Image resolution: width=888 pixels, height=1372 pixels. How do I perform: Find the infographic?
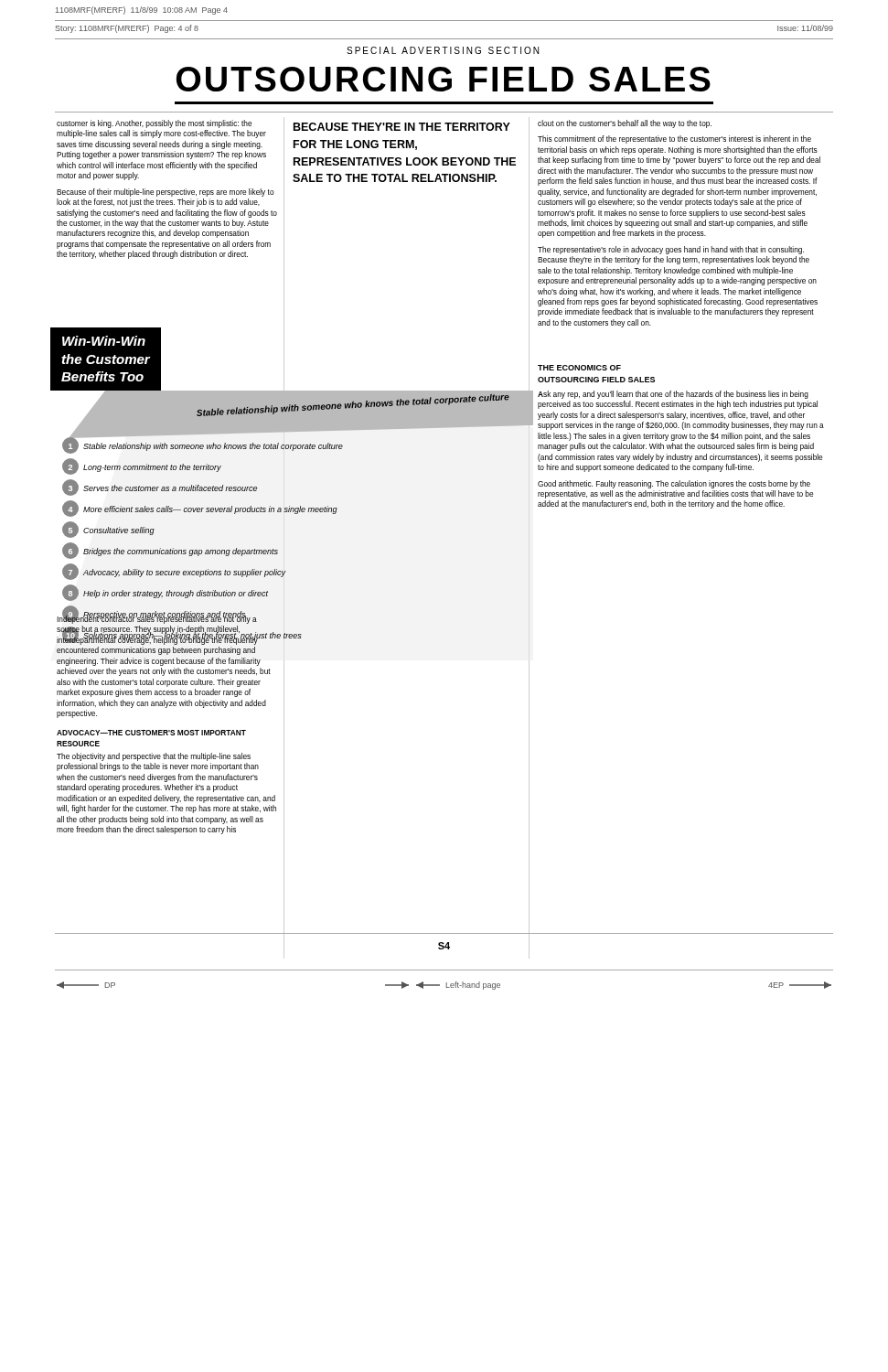coord(292,494)
